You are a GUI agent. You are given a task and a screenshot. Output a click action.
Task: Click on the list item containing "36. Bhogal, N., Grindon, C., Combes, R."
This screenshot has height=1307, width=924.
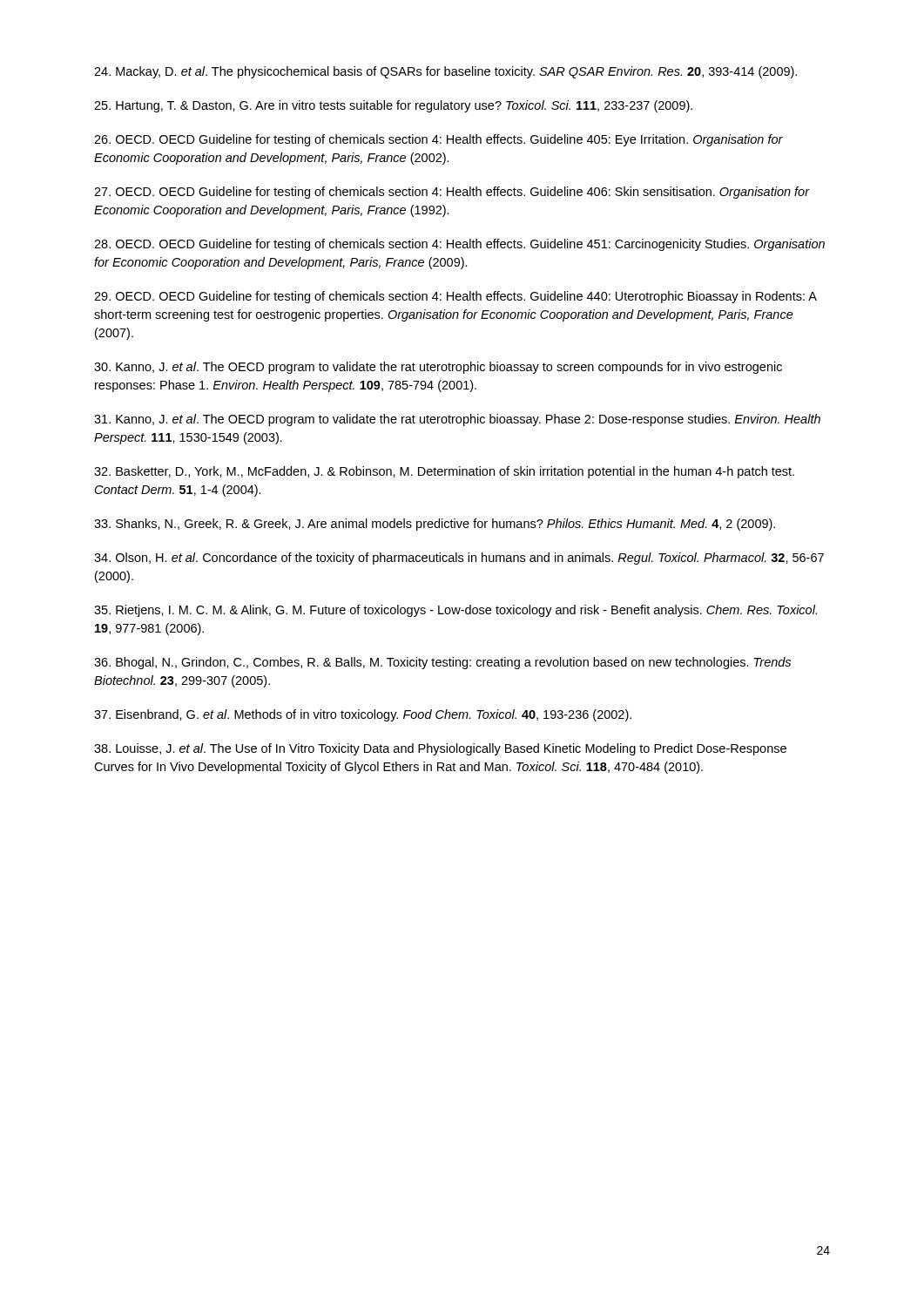443,672
